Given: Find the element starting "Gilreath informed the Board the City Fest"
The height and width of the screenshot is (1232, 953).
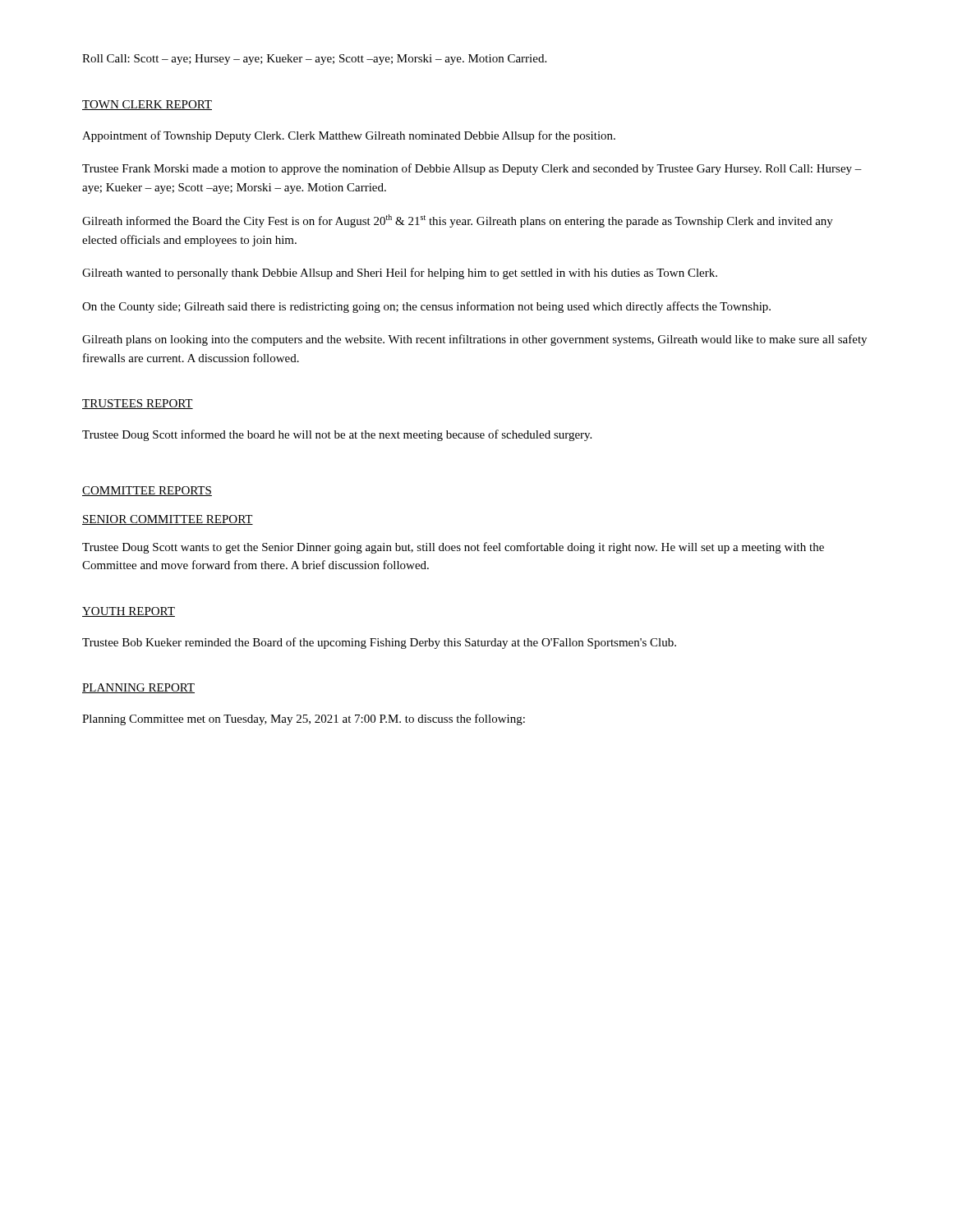Looking at the screenshot, I should pos(458,229).
